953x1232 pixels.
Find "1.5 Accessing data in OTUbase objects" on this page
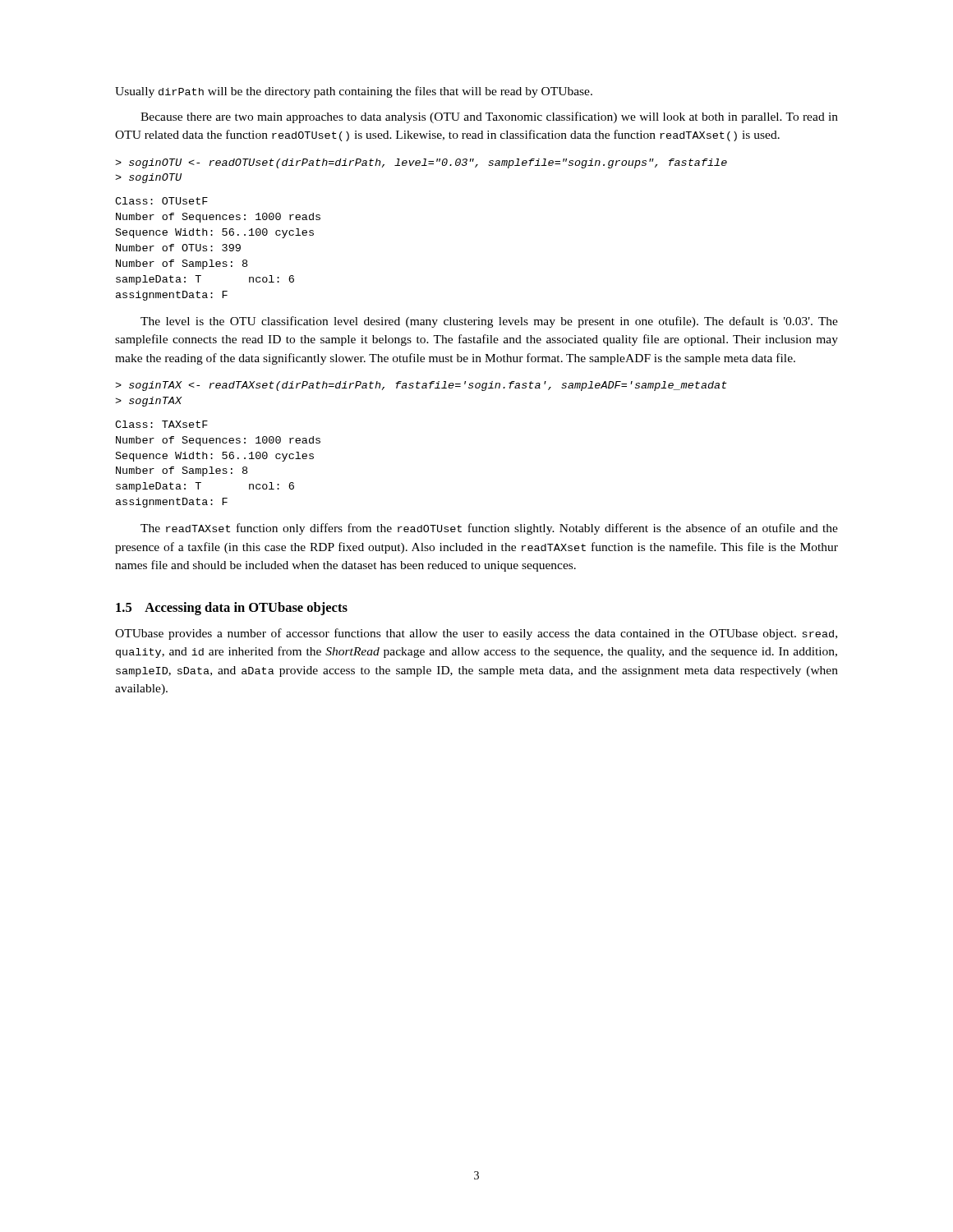[x=231, y=607]
